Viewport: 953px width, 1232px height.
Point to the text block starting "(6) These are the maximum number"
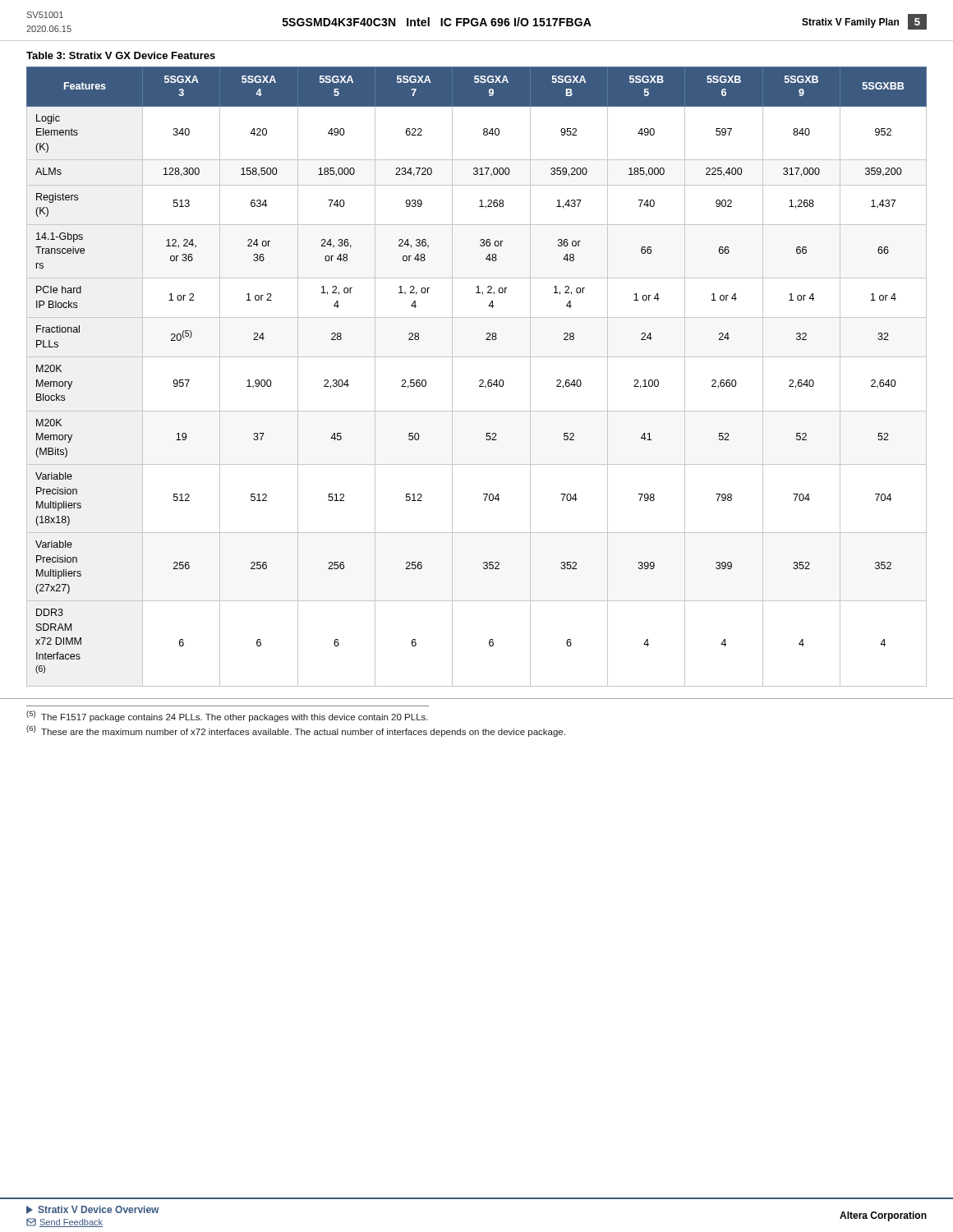tap(296, 731)
